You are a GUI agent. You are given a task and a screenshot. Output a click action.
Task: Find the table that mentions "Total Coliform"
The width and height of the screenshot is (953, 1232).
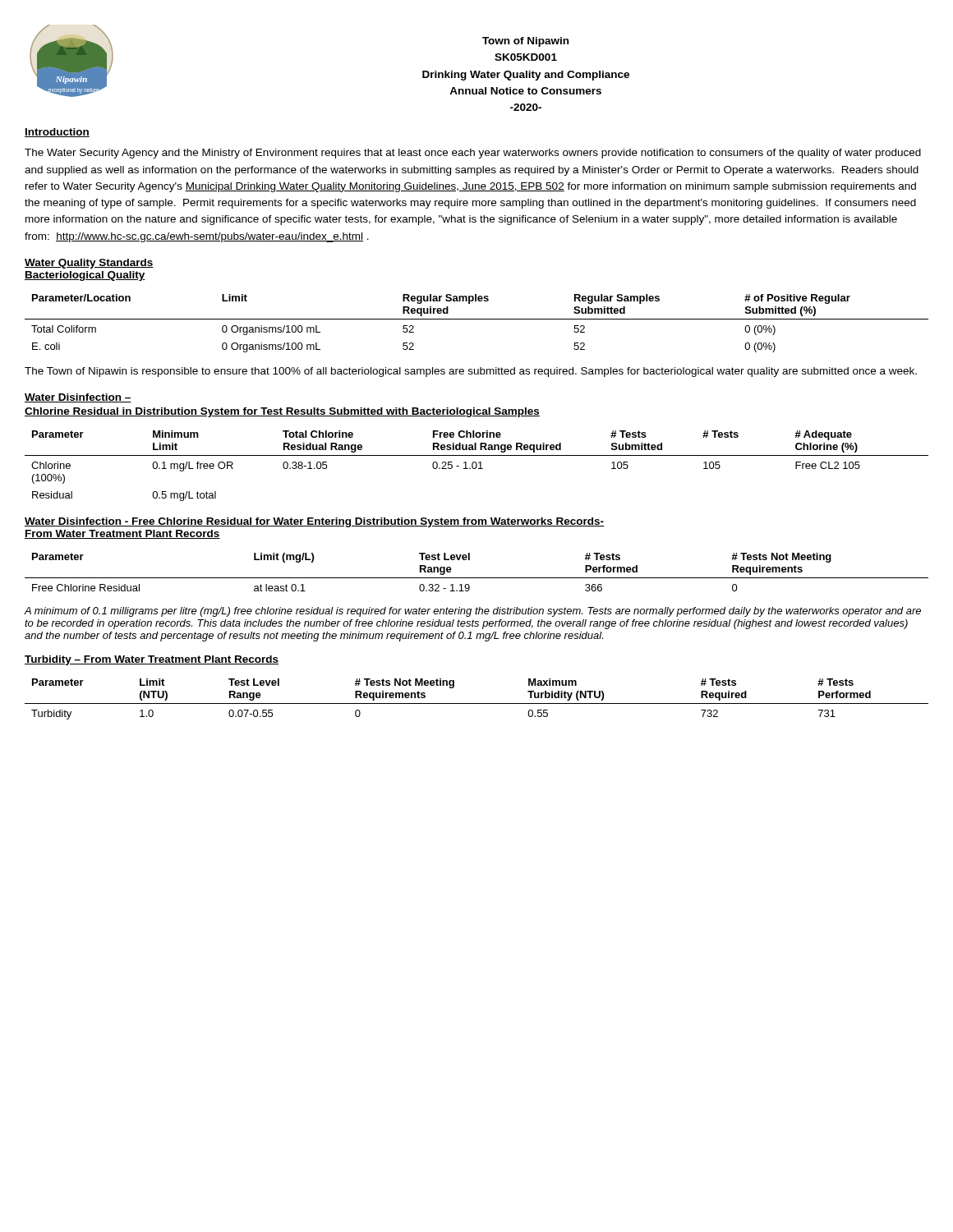(x=476, y=322)
